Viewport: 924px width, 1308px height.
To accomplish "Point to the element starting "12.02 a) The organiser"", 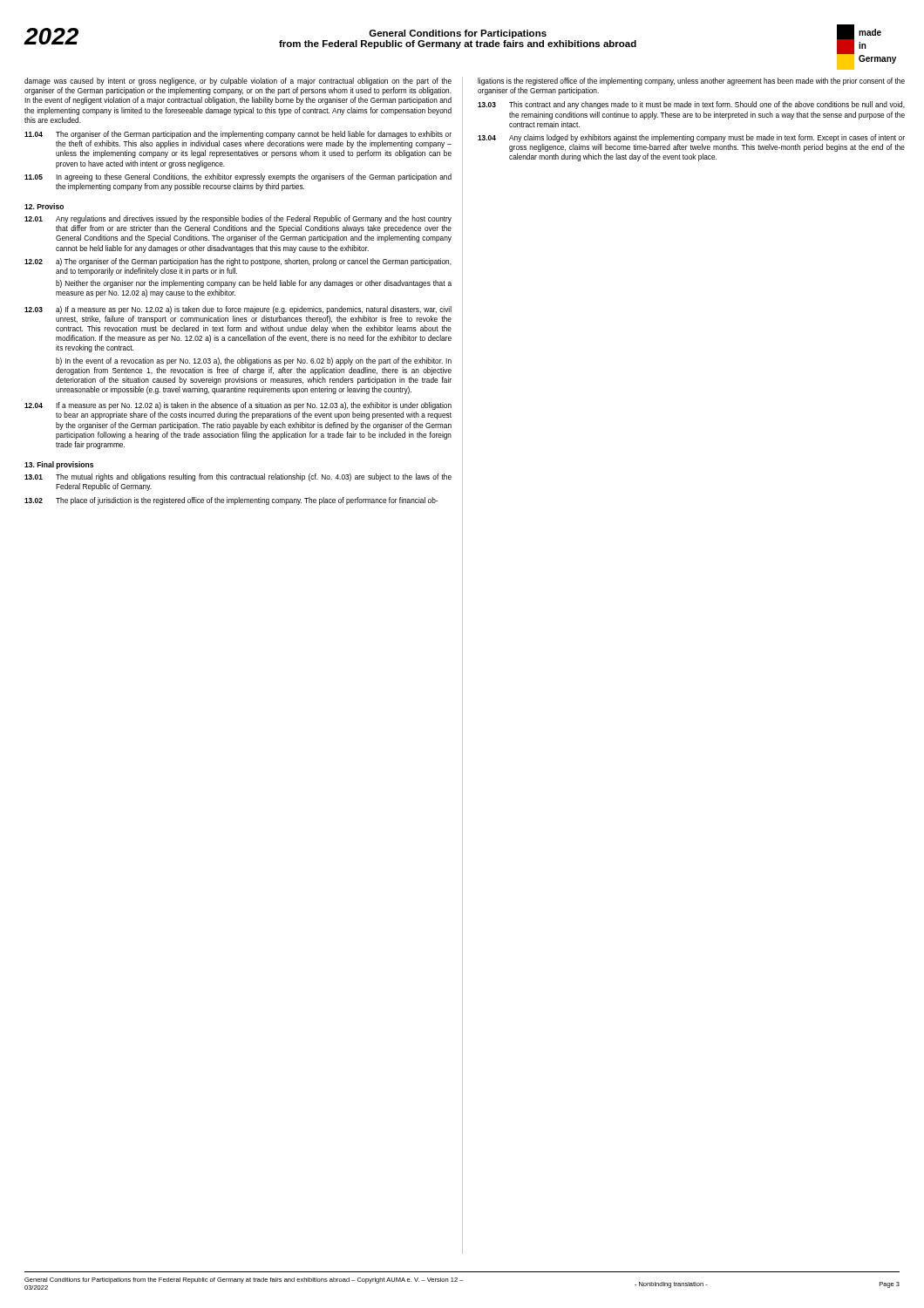I will [238, 278].
